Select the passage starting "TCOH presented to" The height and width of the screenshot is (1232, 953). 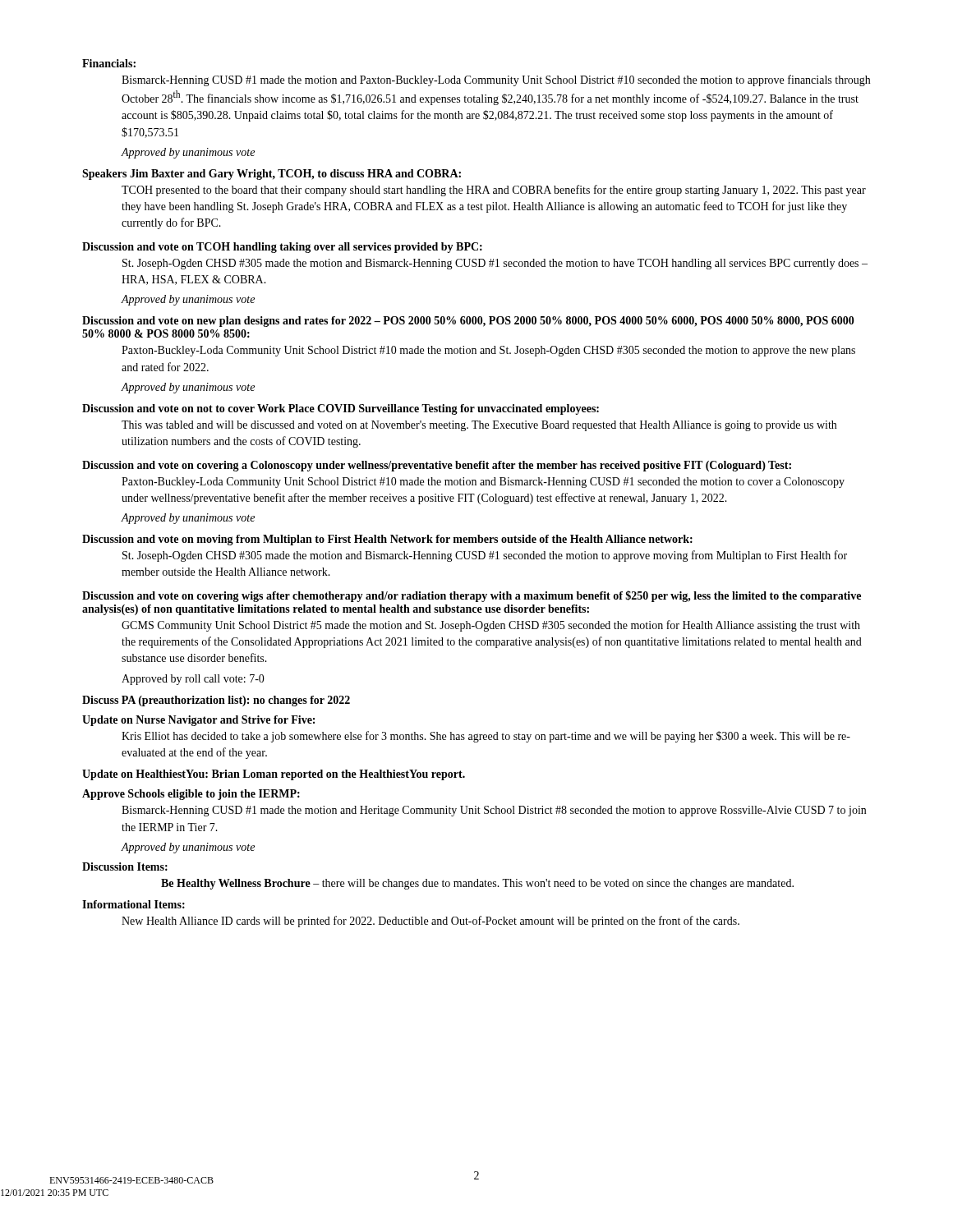point(496,207)
